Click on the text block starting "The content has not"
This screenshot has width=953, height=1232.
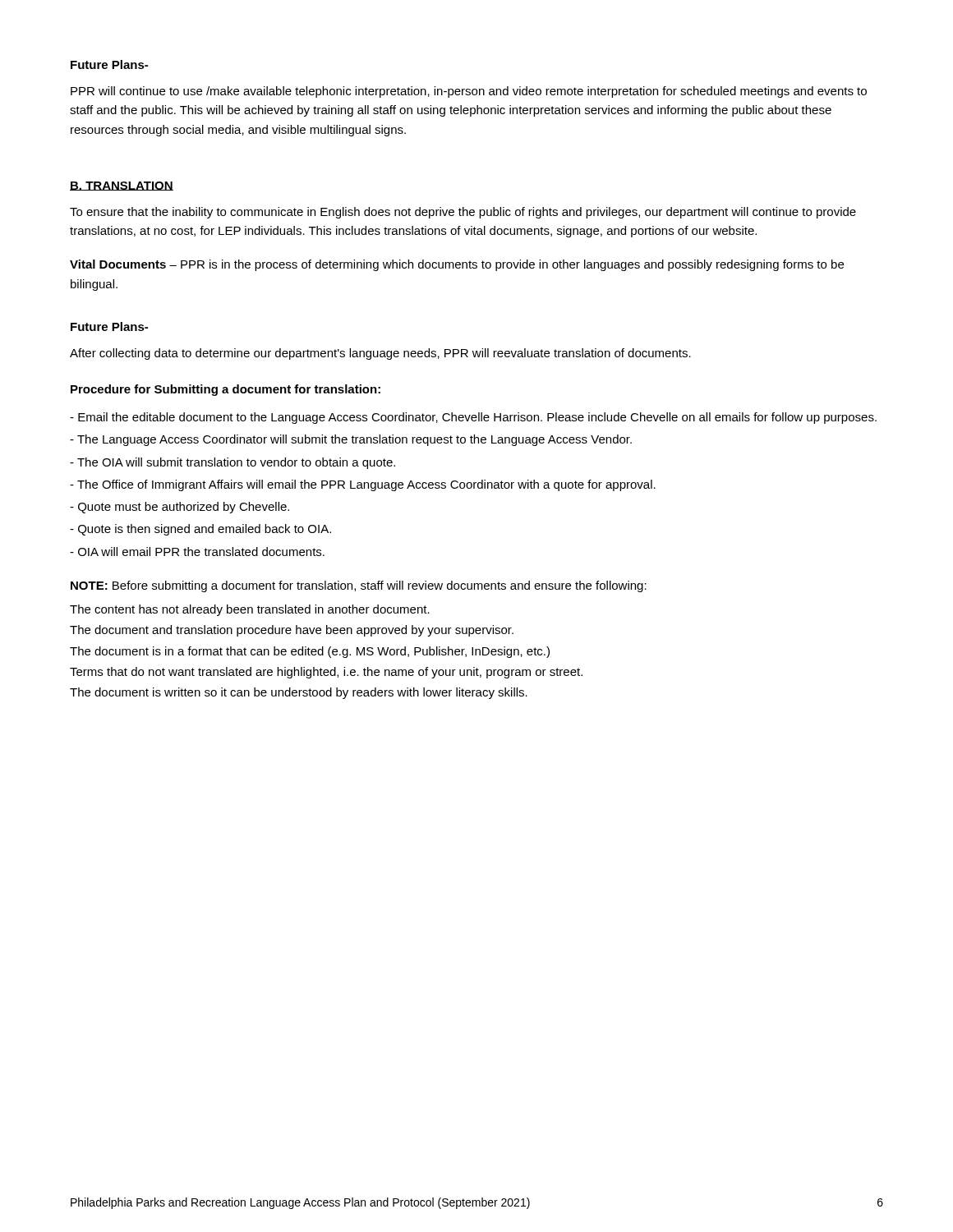[250, 609]
